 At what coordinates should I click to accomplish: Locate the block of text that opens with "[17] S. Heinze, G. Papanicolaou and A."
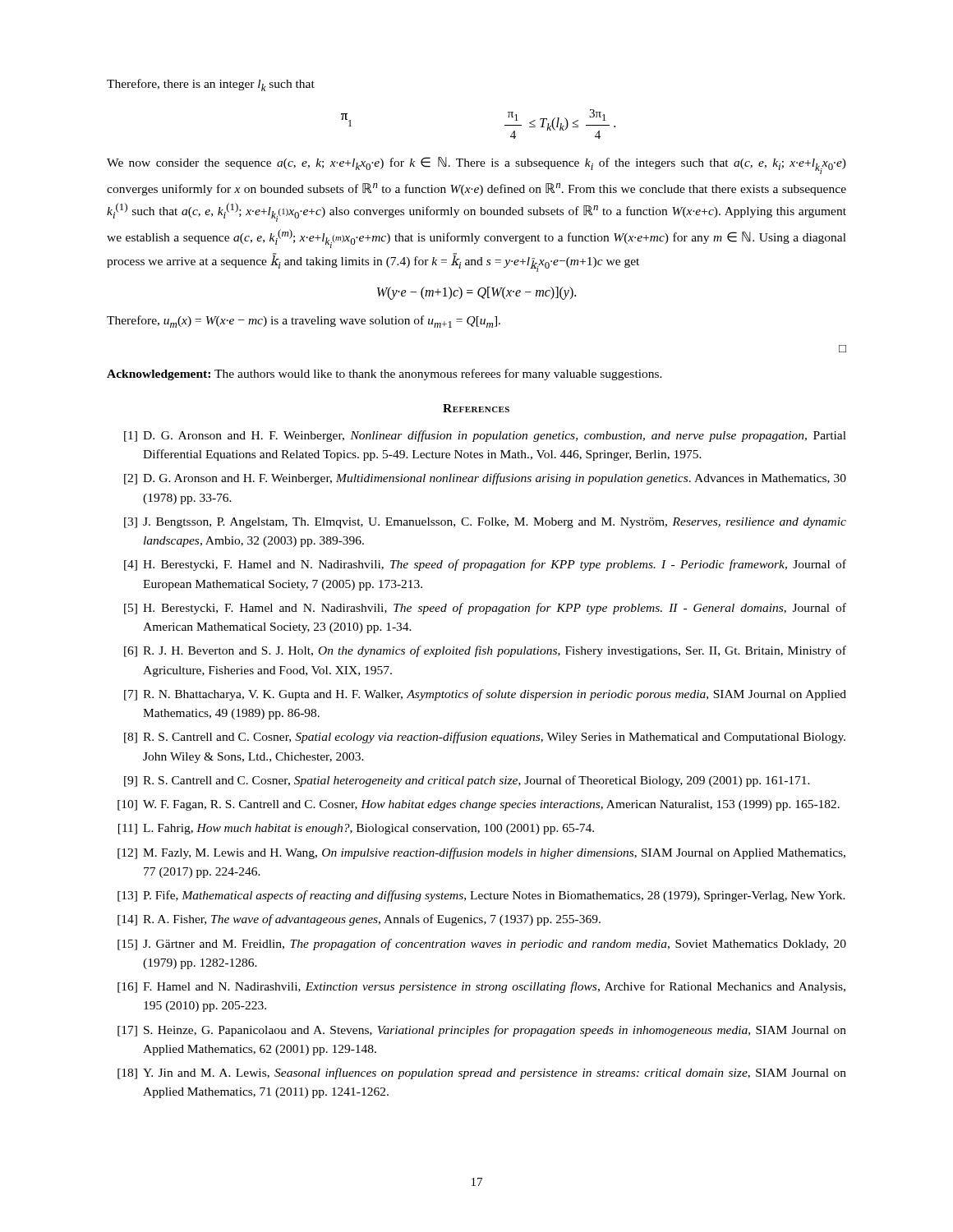(476, 1039)
